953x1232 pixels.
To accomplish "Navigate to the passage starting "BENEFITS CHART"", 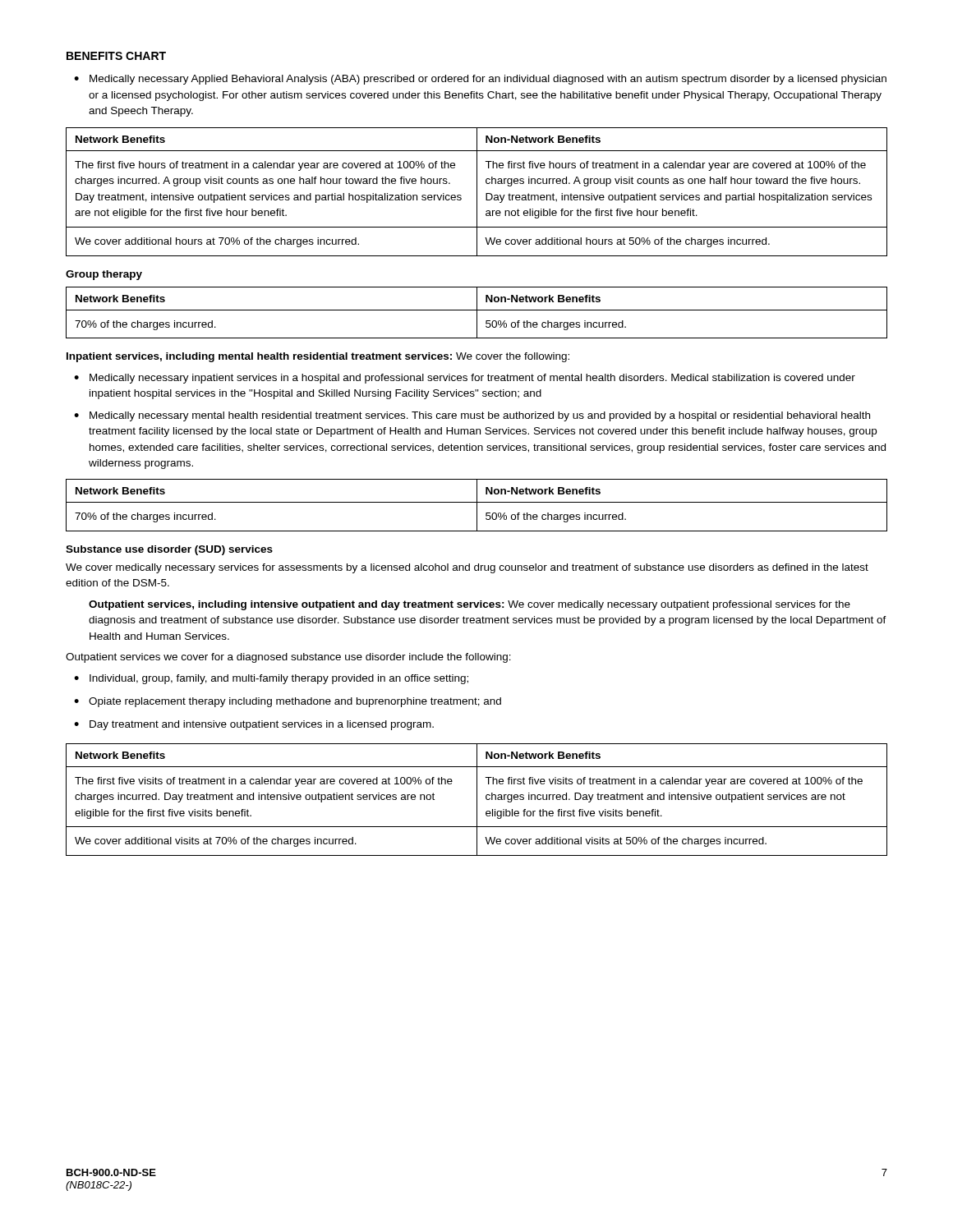I will tap(116, 56).
